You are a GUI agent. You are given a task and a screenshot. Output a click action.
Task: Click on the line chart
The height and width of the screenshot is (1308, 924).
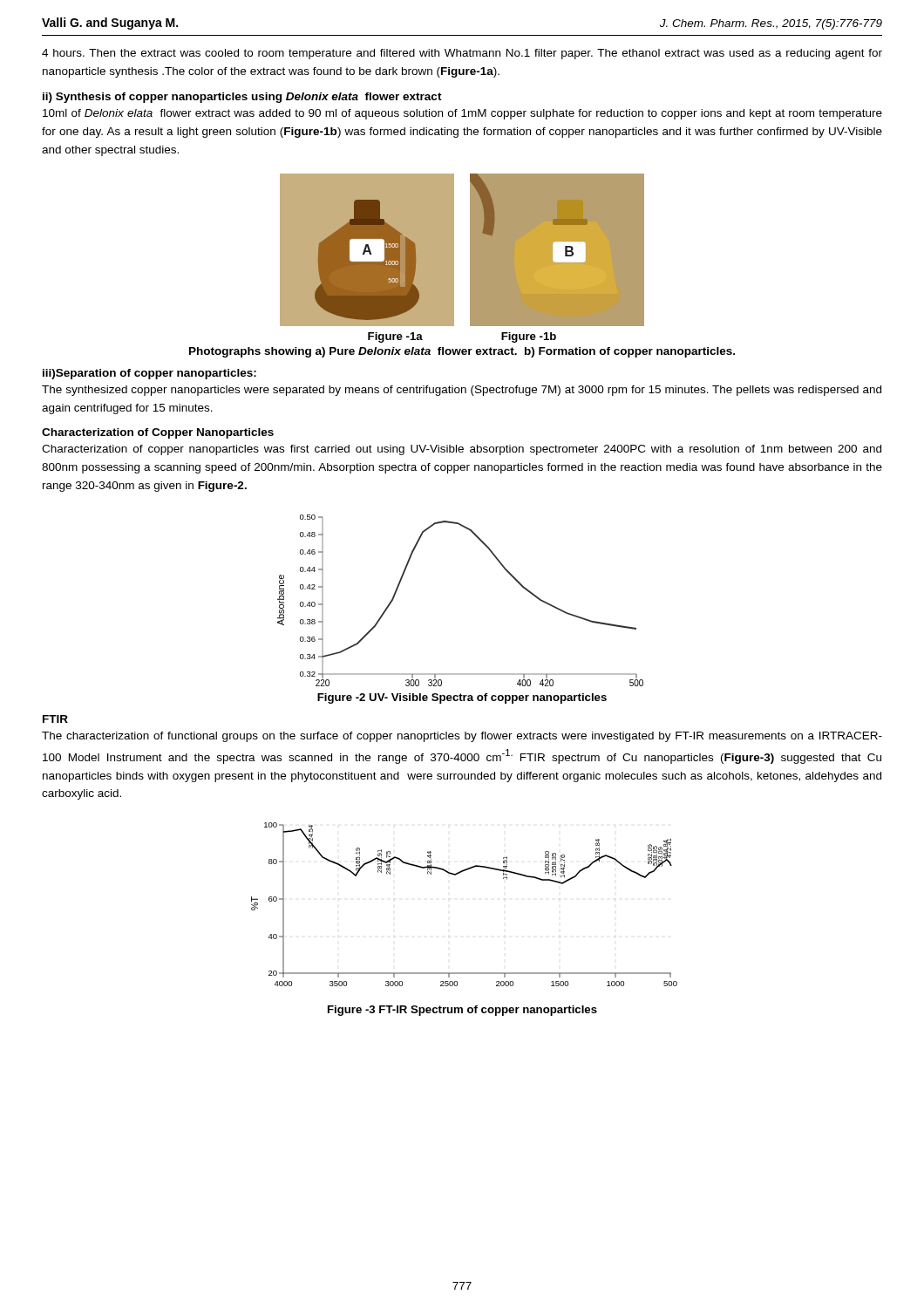(462, 596)
